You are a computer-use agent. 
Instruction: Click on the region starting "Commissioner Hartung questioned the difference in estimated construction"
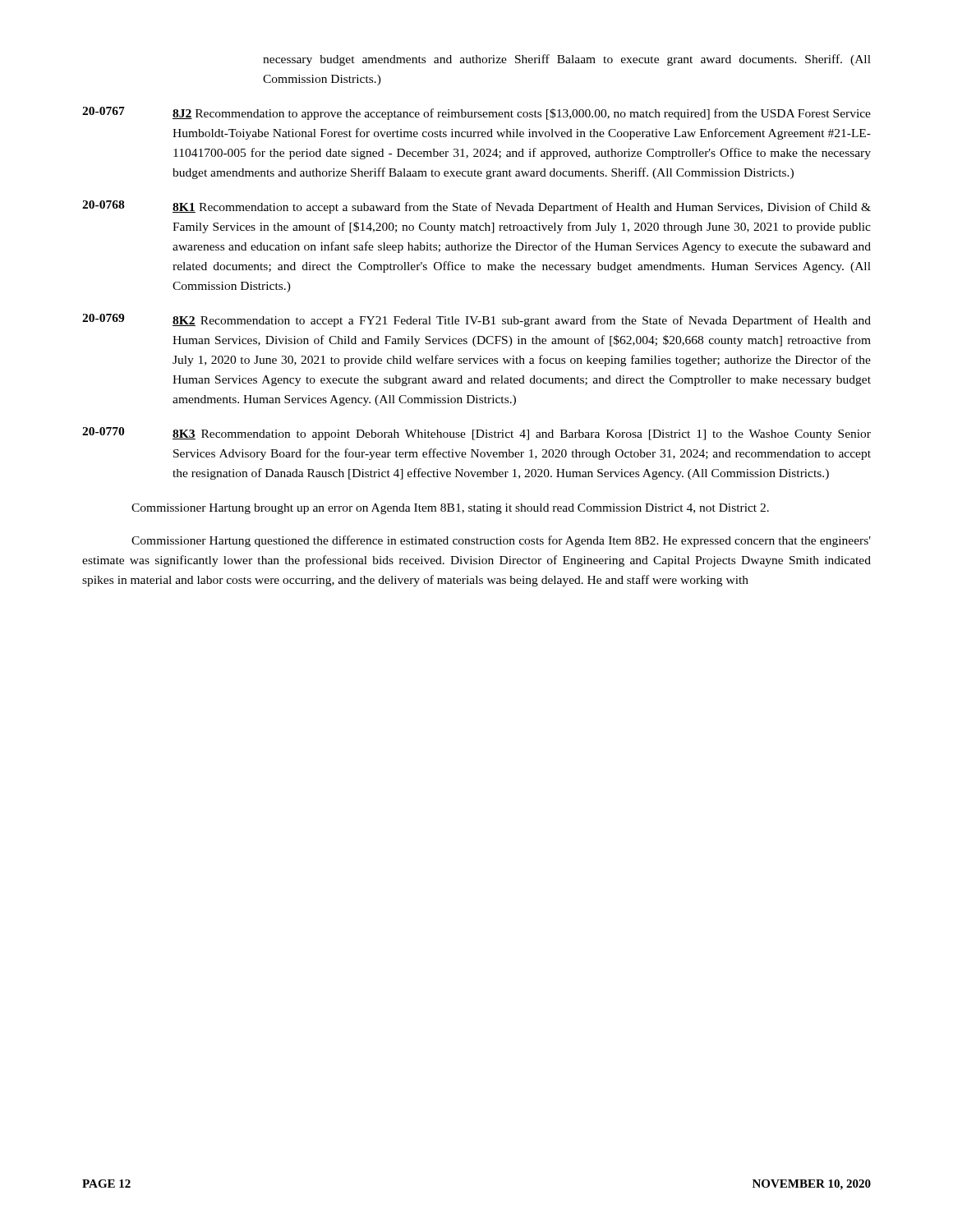[x=476, y=560]
